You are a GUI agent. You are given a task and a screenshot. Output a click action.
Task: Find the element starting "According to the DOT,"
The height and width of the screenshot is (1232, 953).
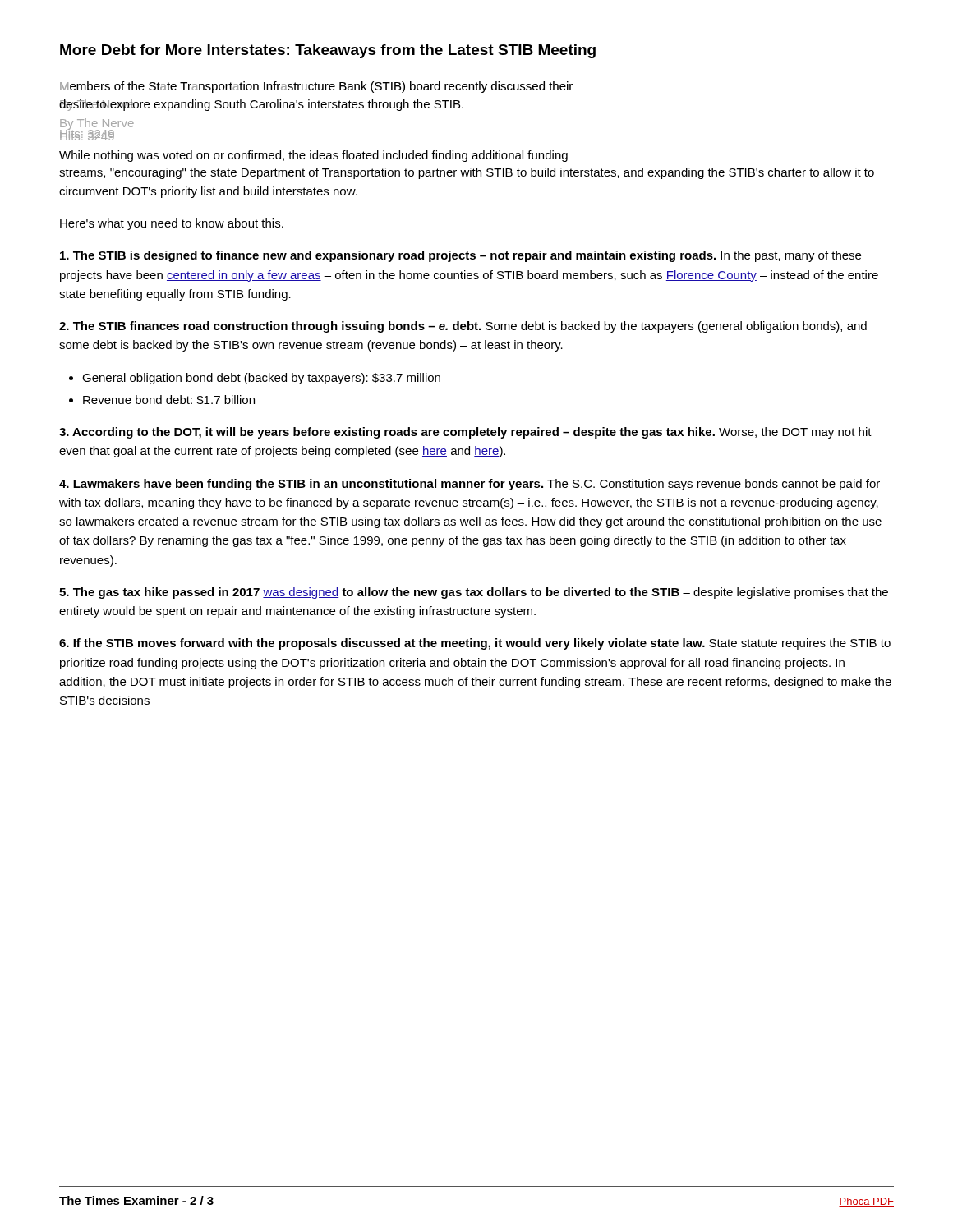[x=465, y=441]
